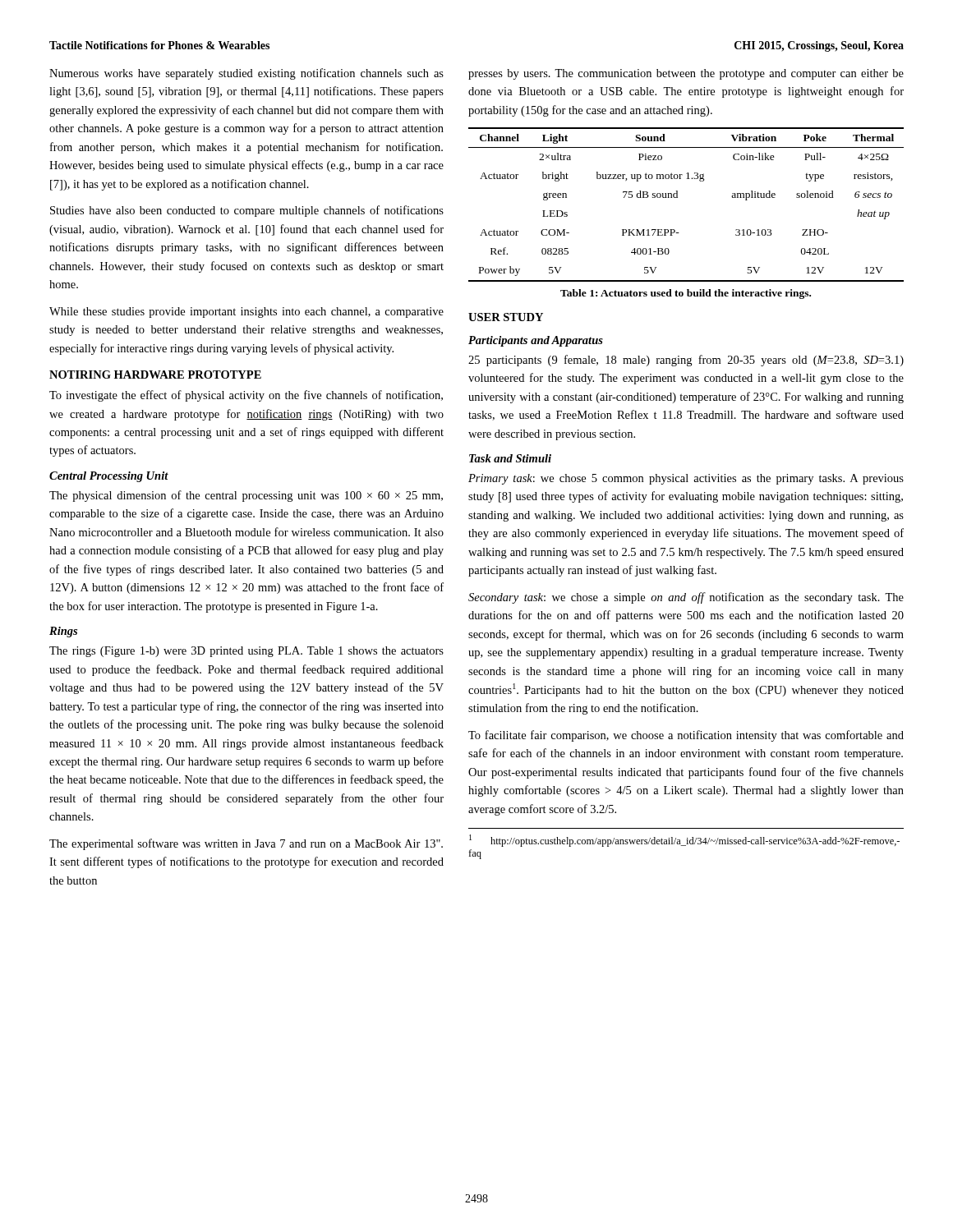
Task: Point to the element starting "Primary task: we chose 5"
Action: (686, 524)
